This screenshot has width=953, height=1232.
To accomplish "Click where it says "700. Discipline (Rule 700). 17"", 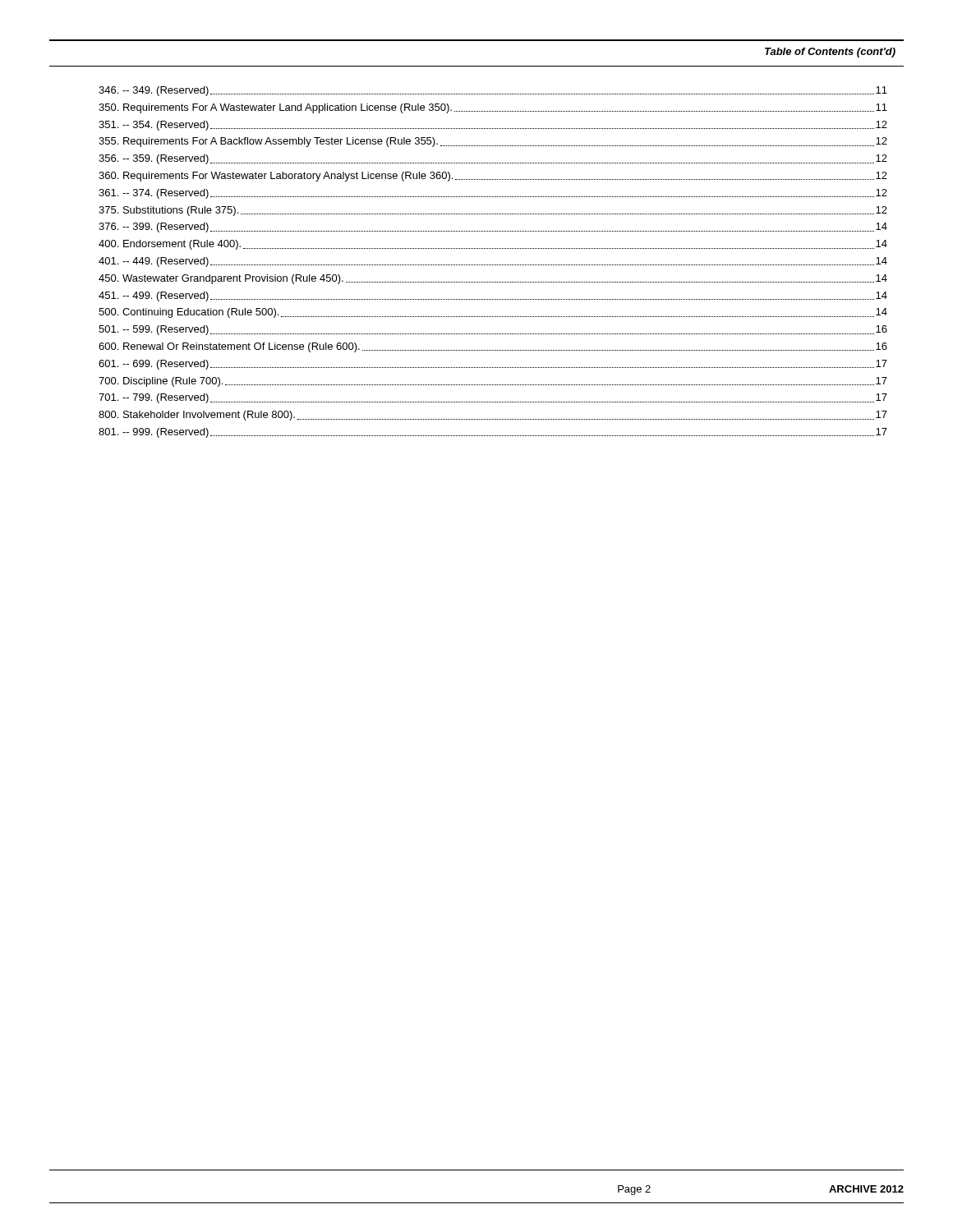I will 493,381.
